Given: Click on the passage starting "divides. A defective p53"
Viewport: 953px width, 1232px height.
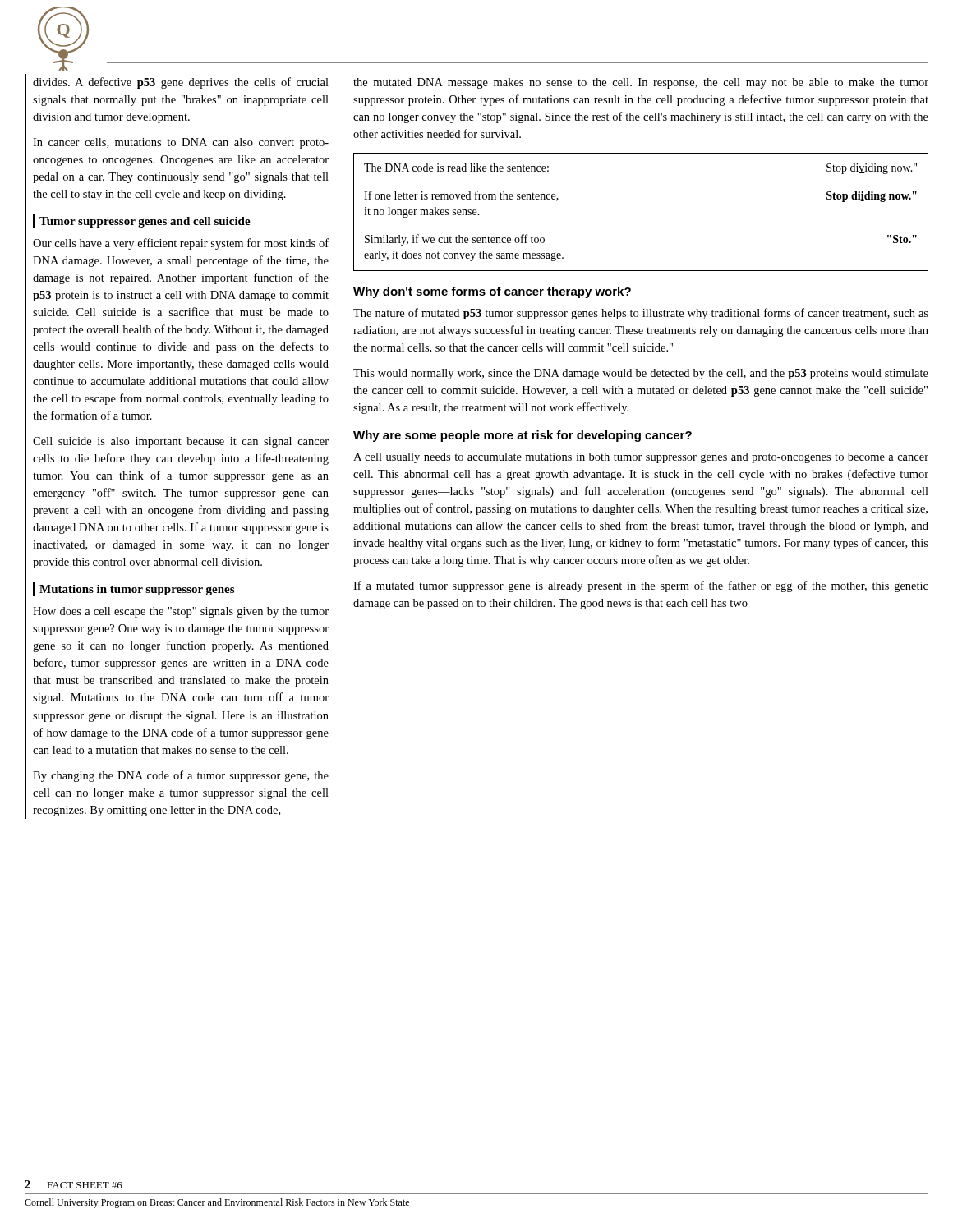Looking at the screenshot, I should click(x=181, y=100).
